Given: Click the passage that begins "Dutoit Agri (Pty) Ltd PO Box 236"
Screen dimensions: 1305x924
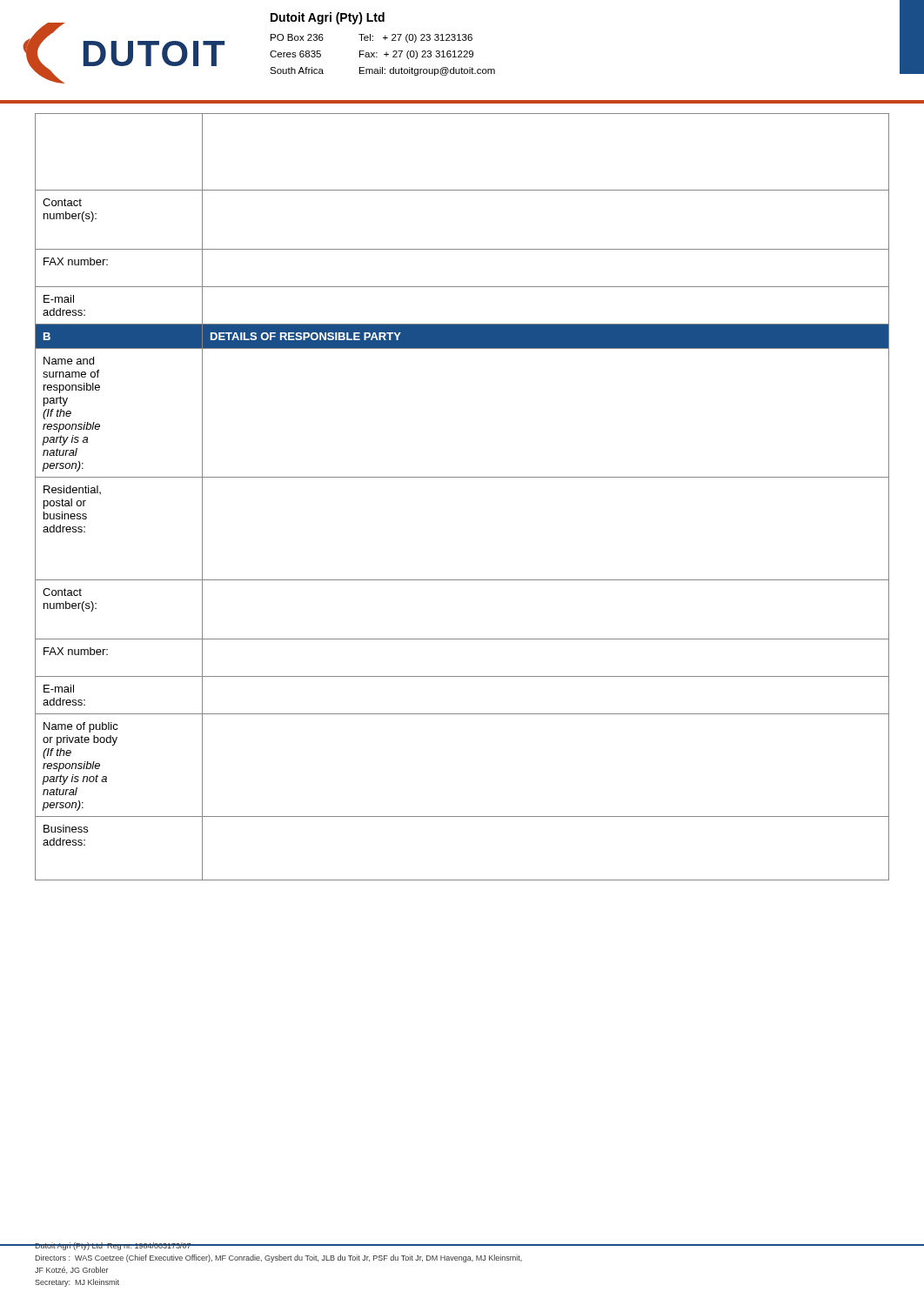Looking at the screenshot, I should tap(383, 45).
